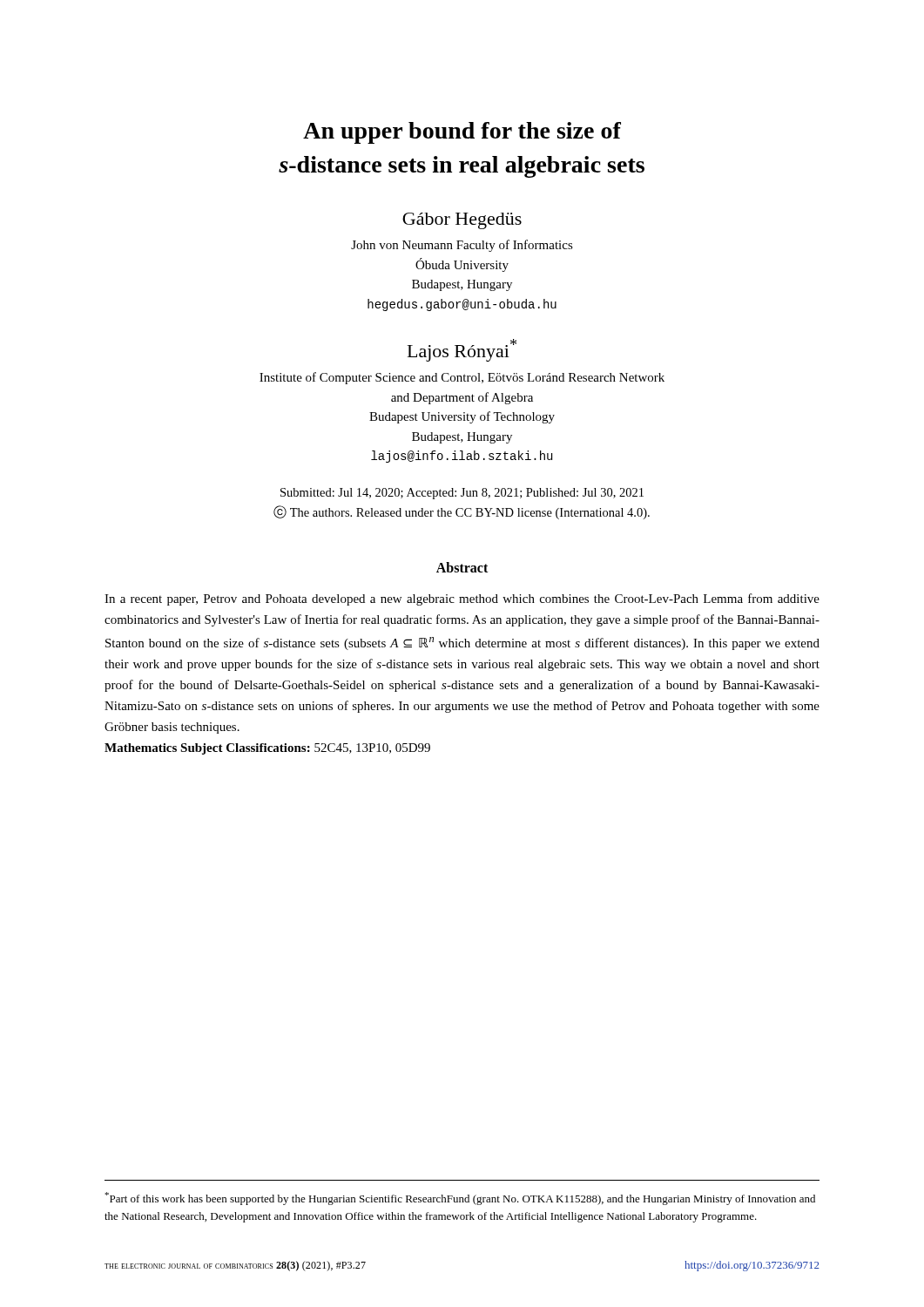The image size is (924, 1307).
Task: Locate the text block starting "An upper bound for the size ofs-distance"
Action: pos(462,147)
